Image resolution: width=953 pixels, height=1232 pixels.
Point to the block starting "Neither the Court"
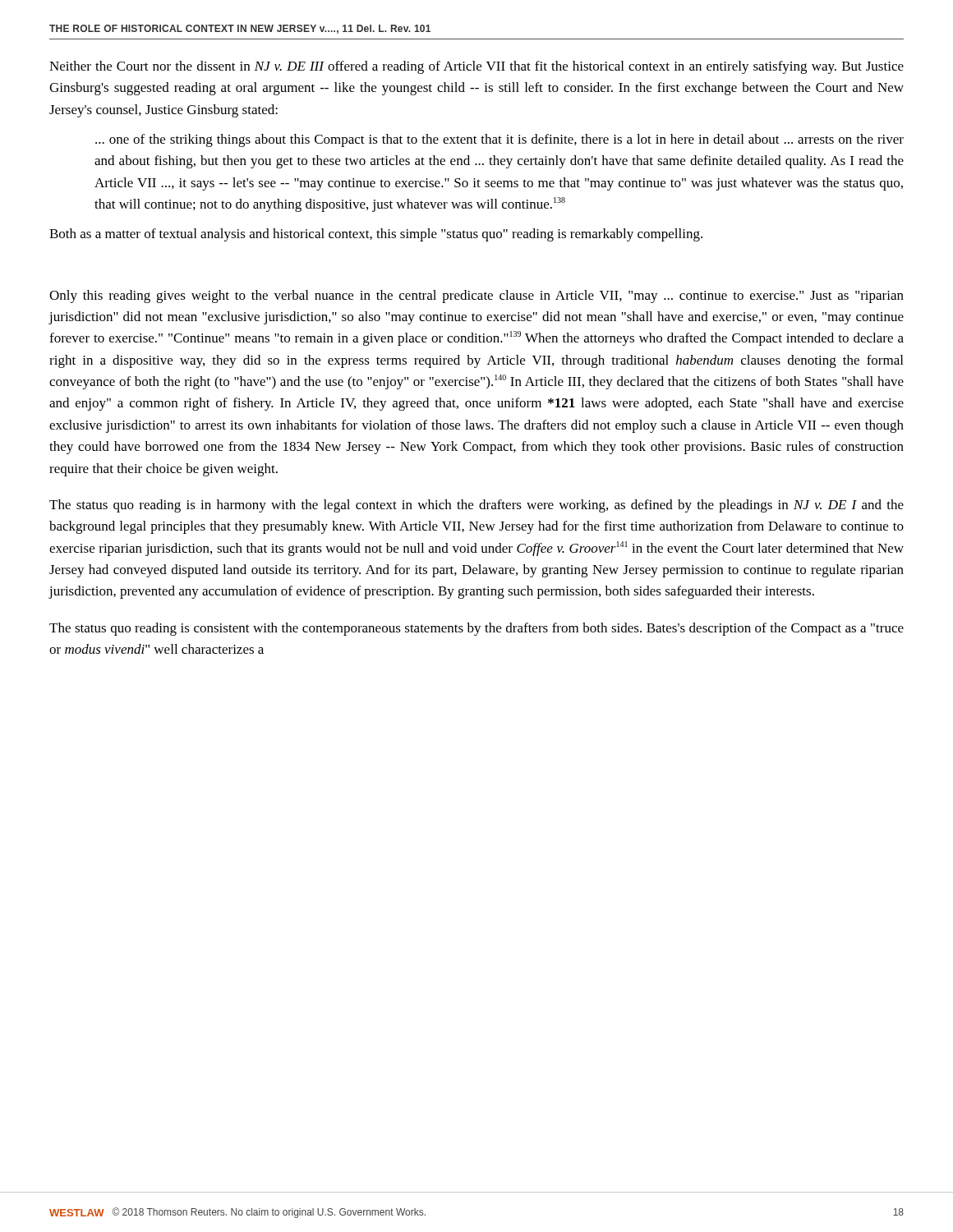(476, 88)
